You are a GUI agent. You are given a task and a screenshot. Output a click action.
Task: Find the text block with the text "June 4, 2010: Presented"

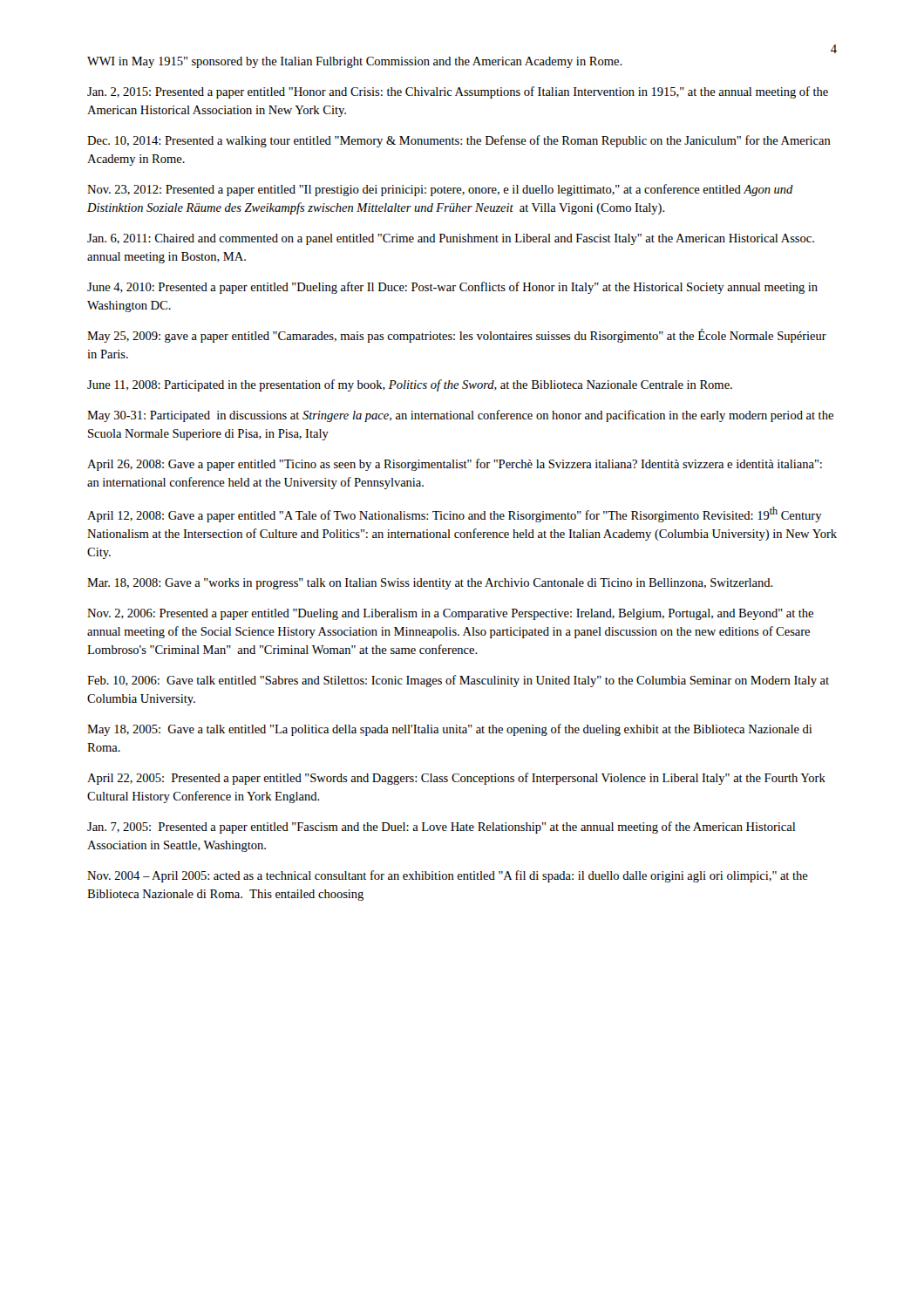point(452,296)
